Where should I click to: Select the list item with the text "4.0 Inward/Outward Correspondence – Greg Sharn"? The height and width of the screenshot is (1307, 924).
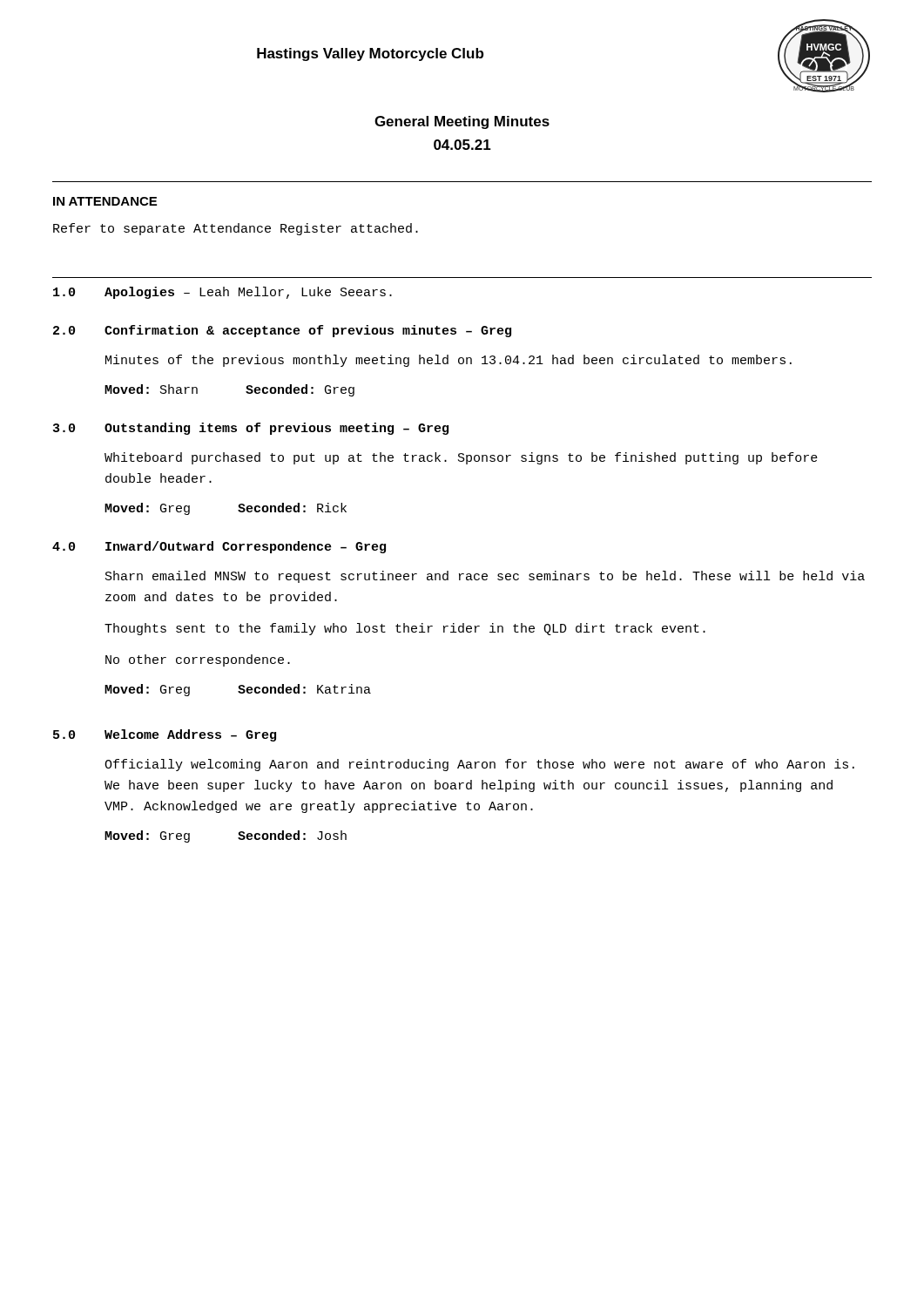coord(462,620)
